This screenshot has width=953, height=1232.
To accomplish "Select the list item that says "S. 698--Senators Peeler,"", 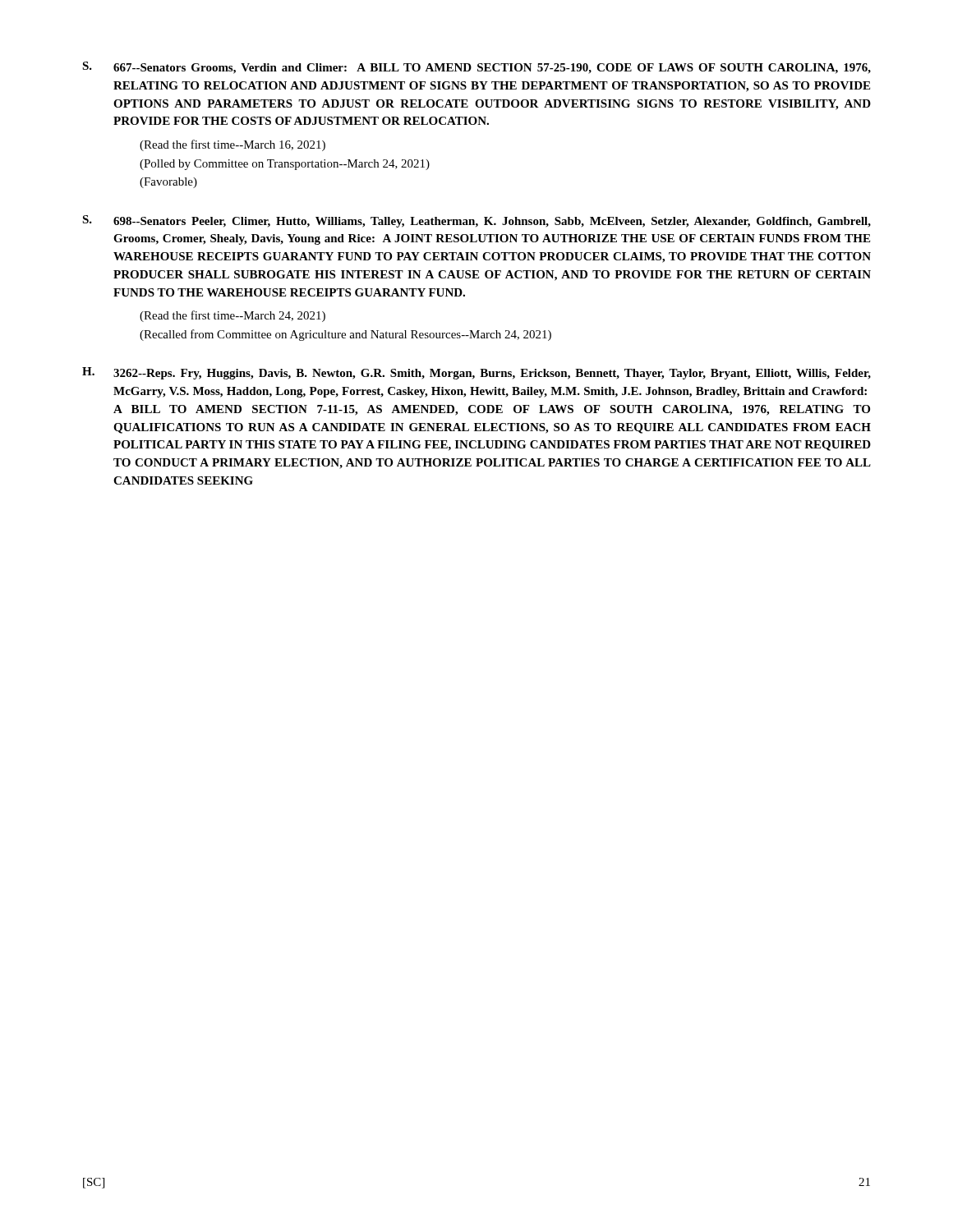I will (x=476, y=278).
